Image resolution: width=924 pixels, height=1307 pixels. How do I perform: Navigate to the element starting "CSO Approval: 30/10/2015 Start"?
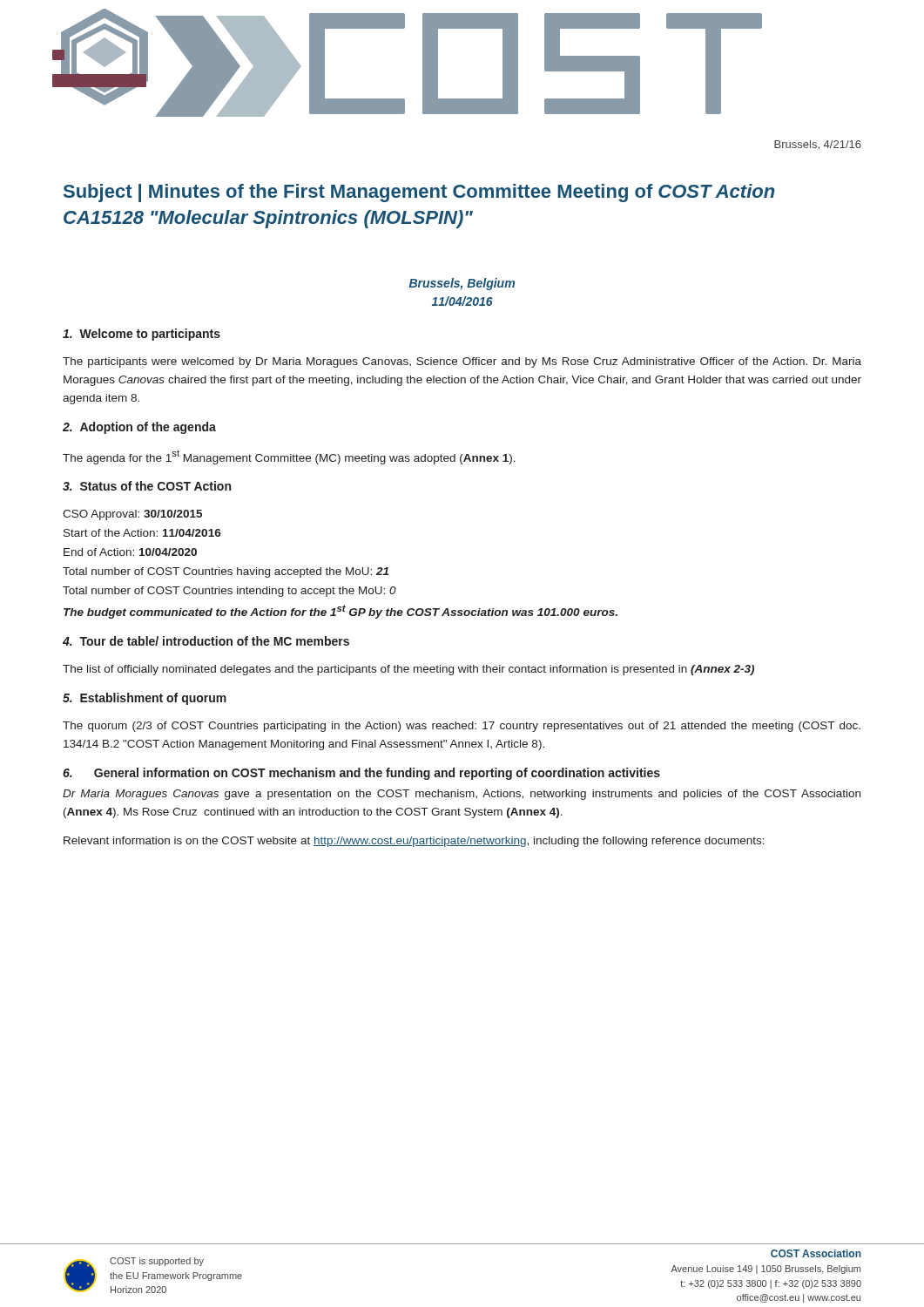pyautogui.click(x=132, y=515)
